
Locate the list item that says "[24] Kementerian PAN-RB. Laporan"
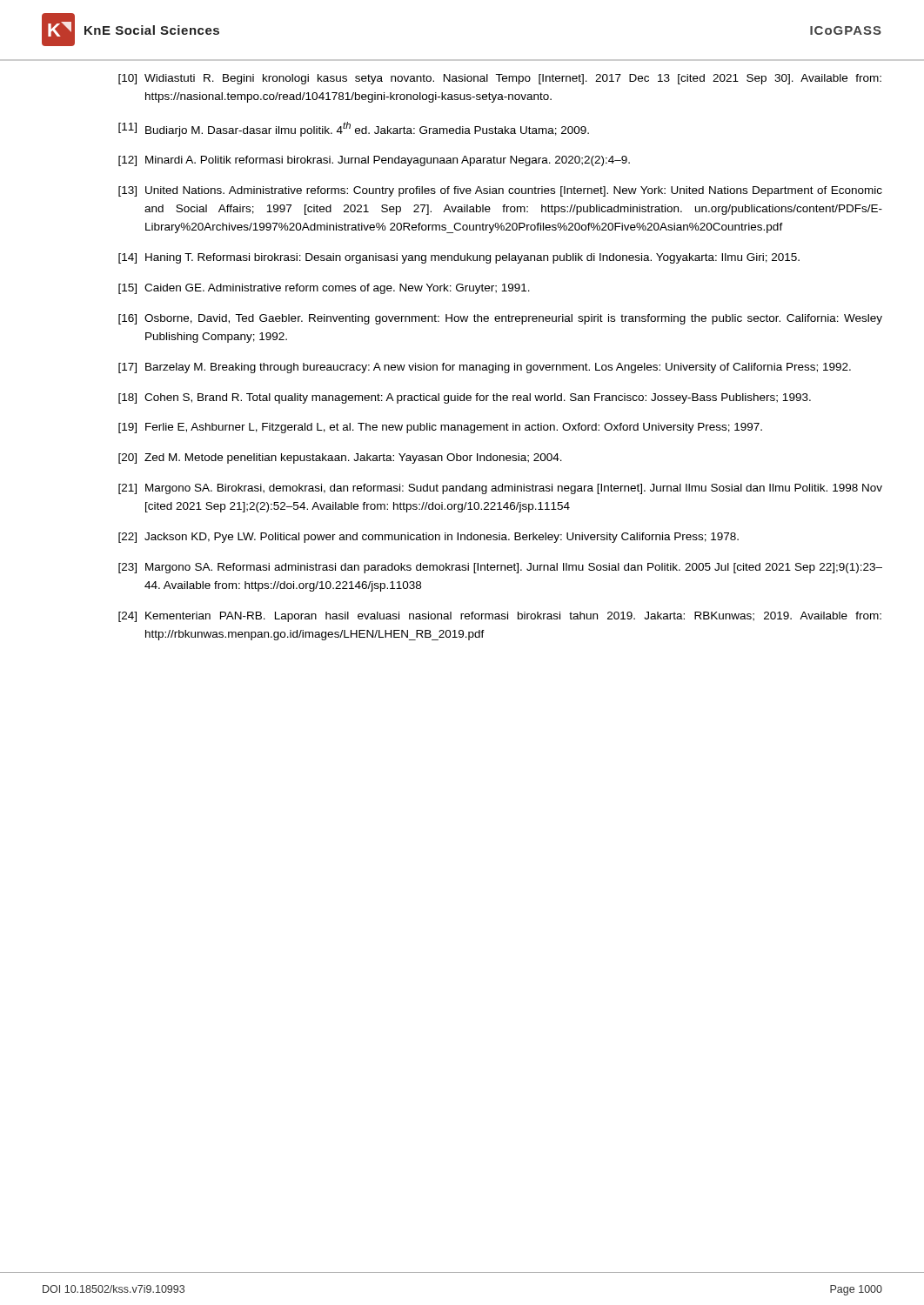(x=493, y=625)
